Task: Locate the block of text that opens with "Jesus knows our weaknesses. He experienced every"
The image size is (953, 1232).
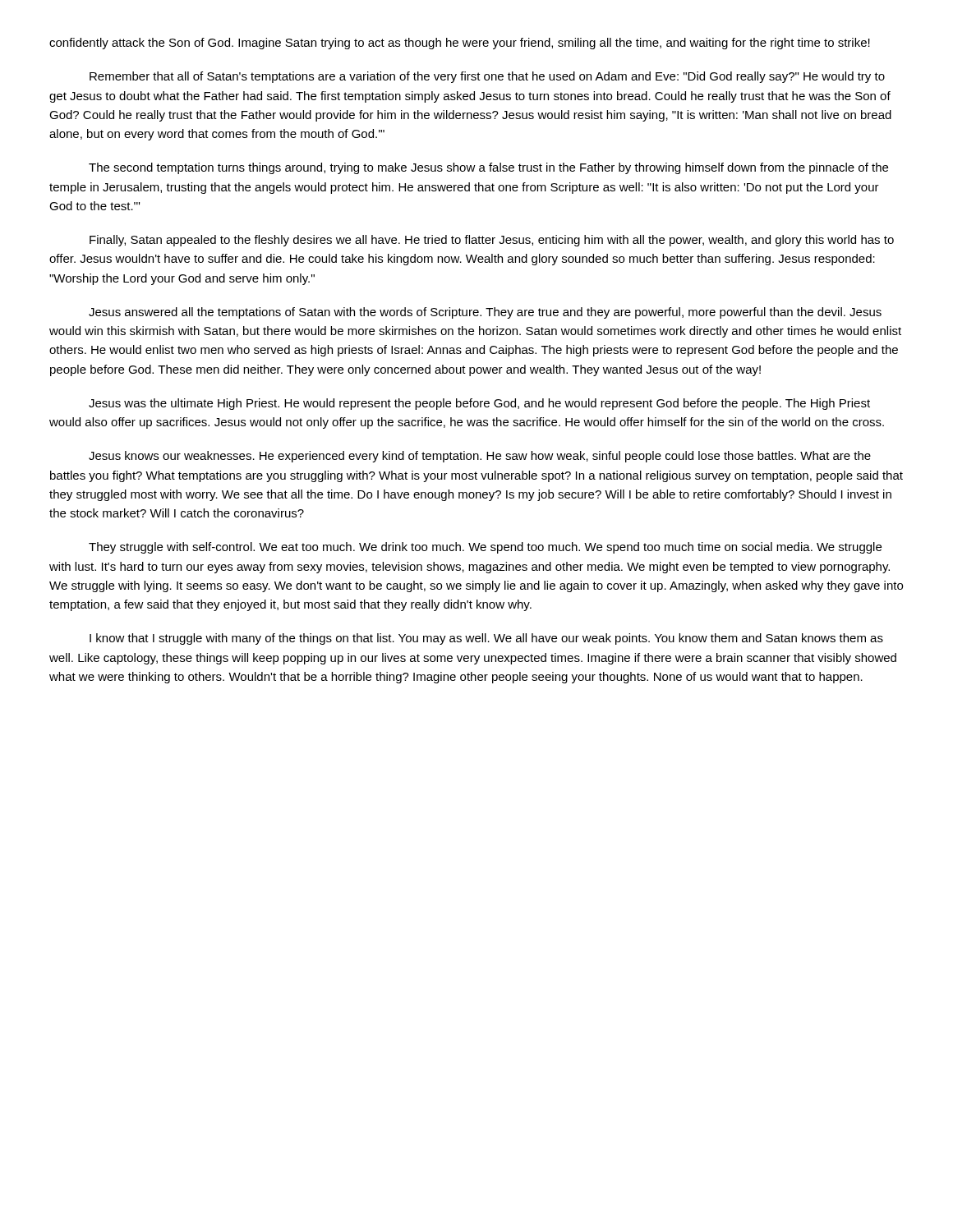Action: 476,484
